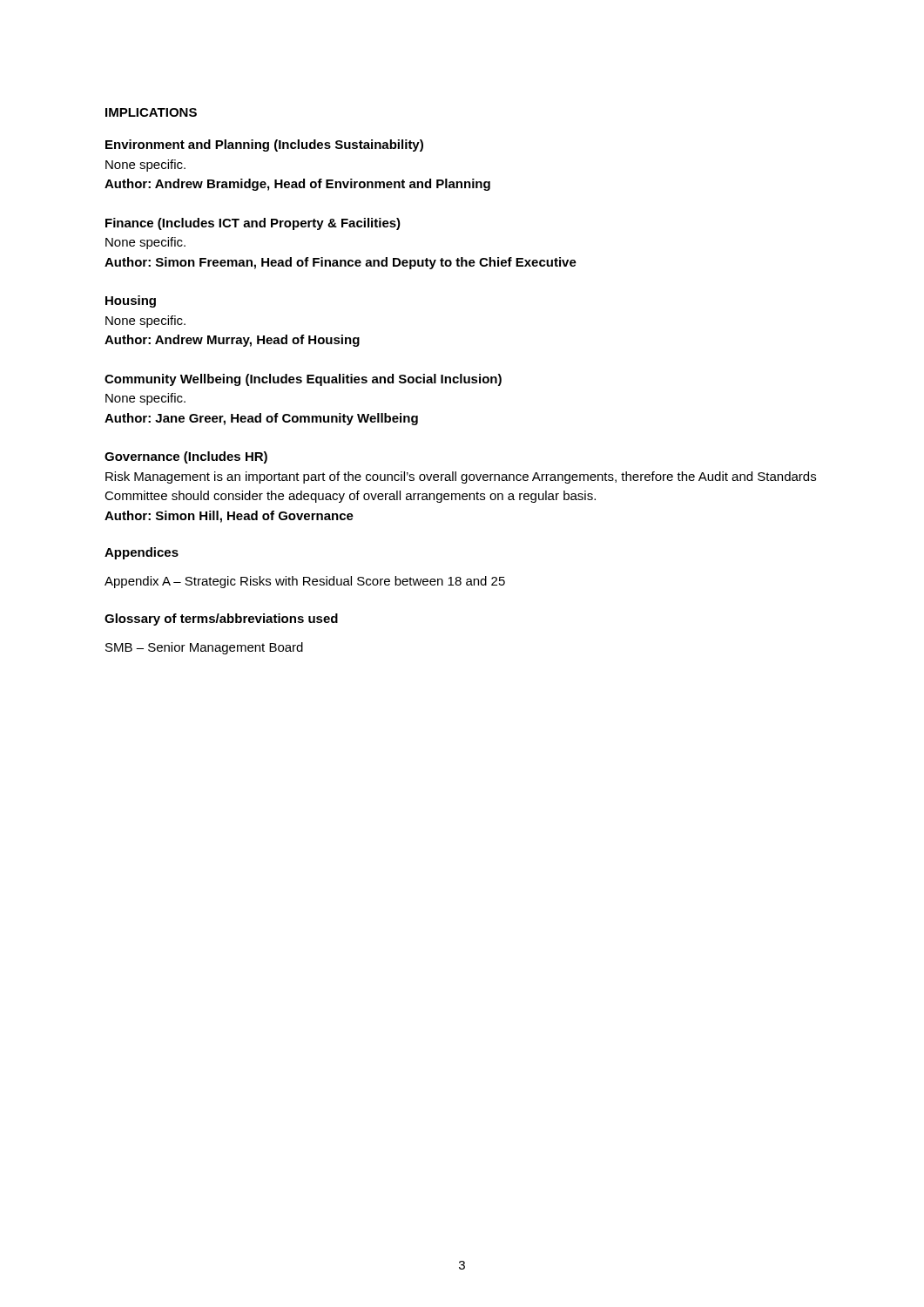Where is the passage that starts "Governance (Includes HR) Risk Management is an"?
The width and height of the screenshot is (924, 1307).
click(462, 486)
